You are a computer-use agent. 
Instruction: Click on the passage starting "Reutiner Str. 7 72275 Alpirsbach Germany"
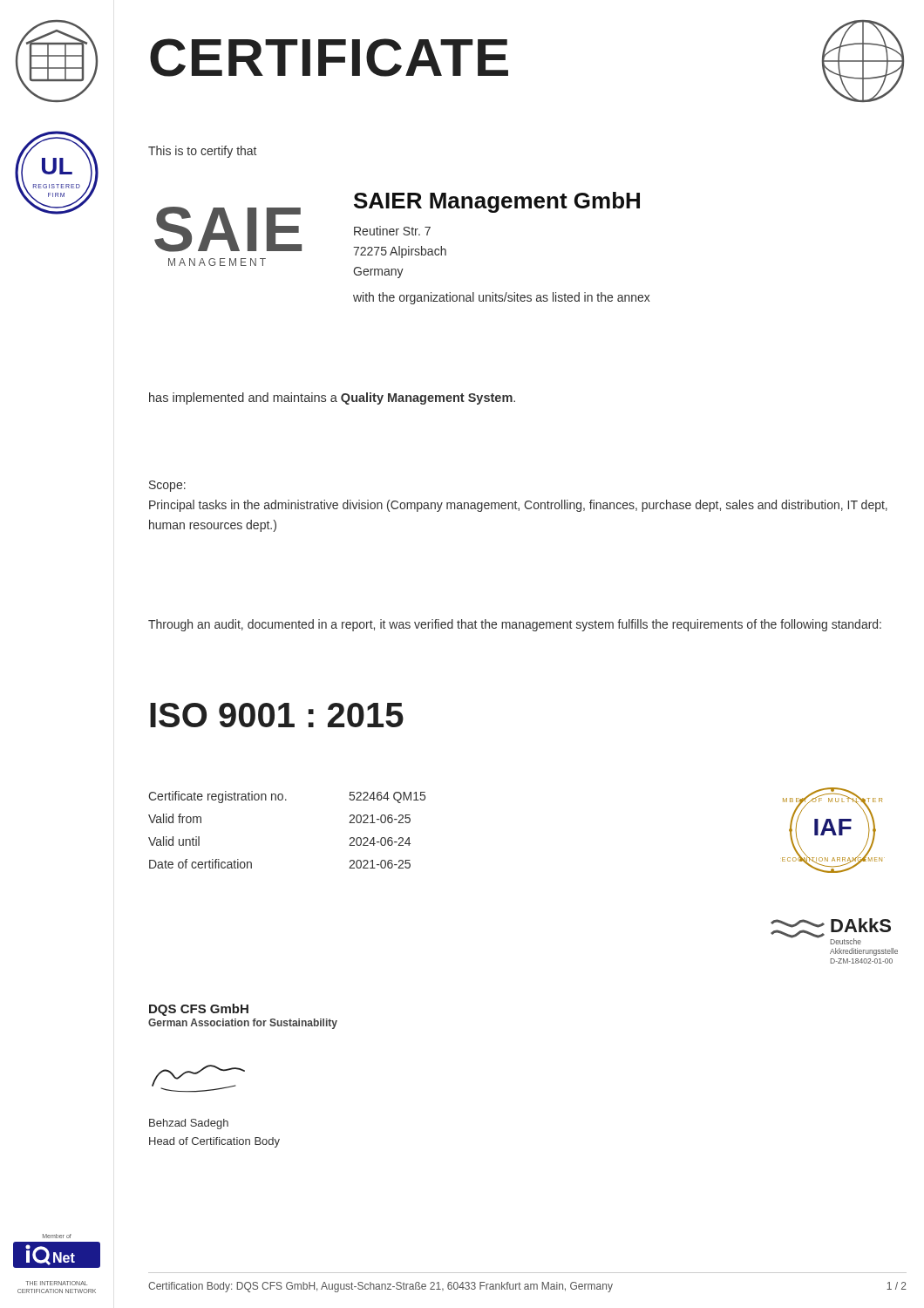(x=400, y=251)
